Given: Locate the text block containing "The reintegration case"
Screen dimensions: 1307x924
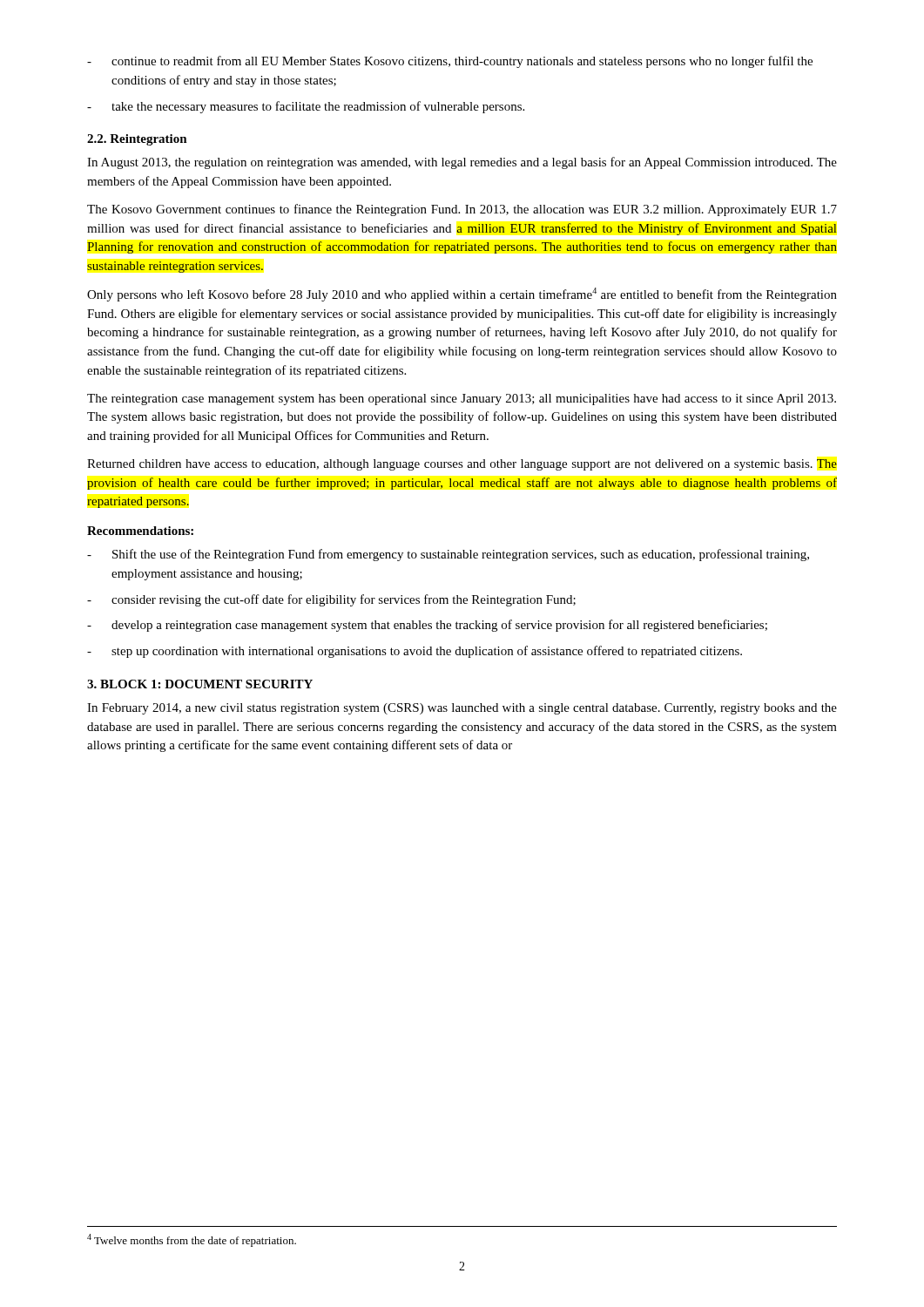Looking at the screenshot, I should pyautogui.click(x=462, y=417).
